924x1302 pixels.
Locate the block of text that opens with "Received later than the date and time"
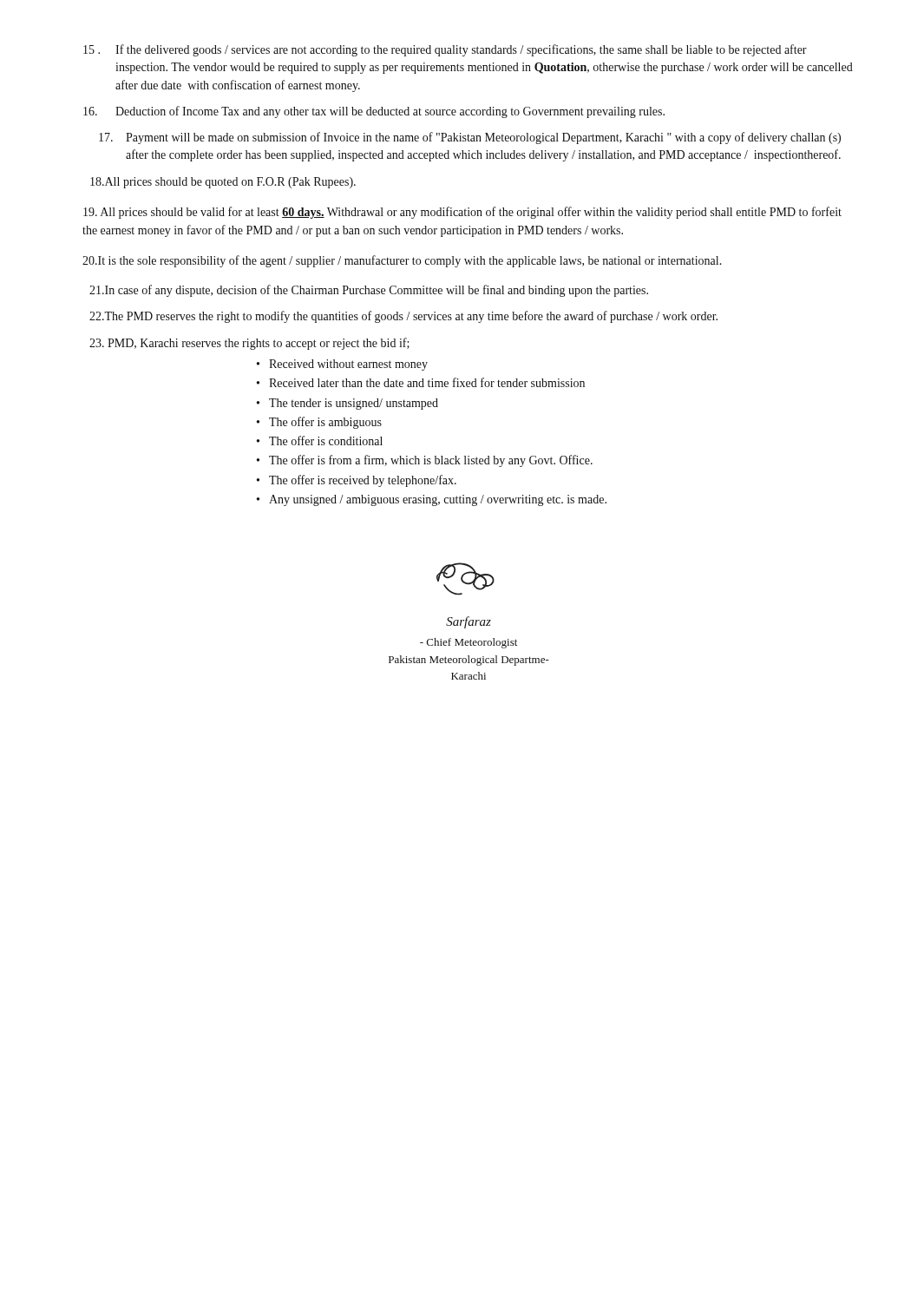[427, 383]
